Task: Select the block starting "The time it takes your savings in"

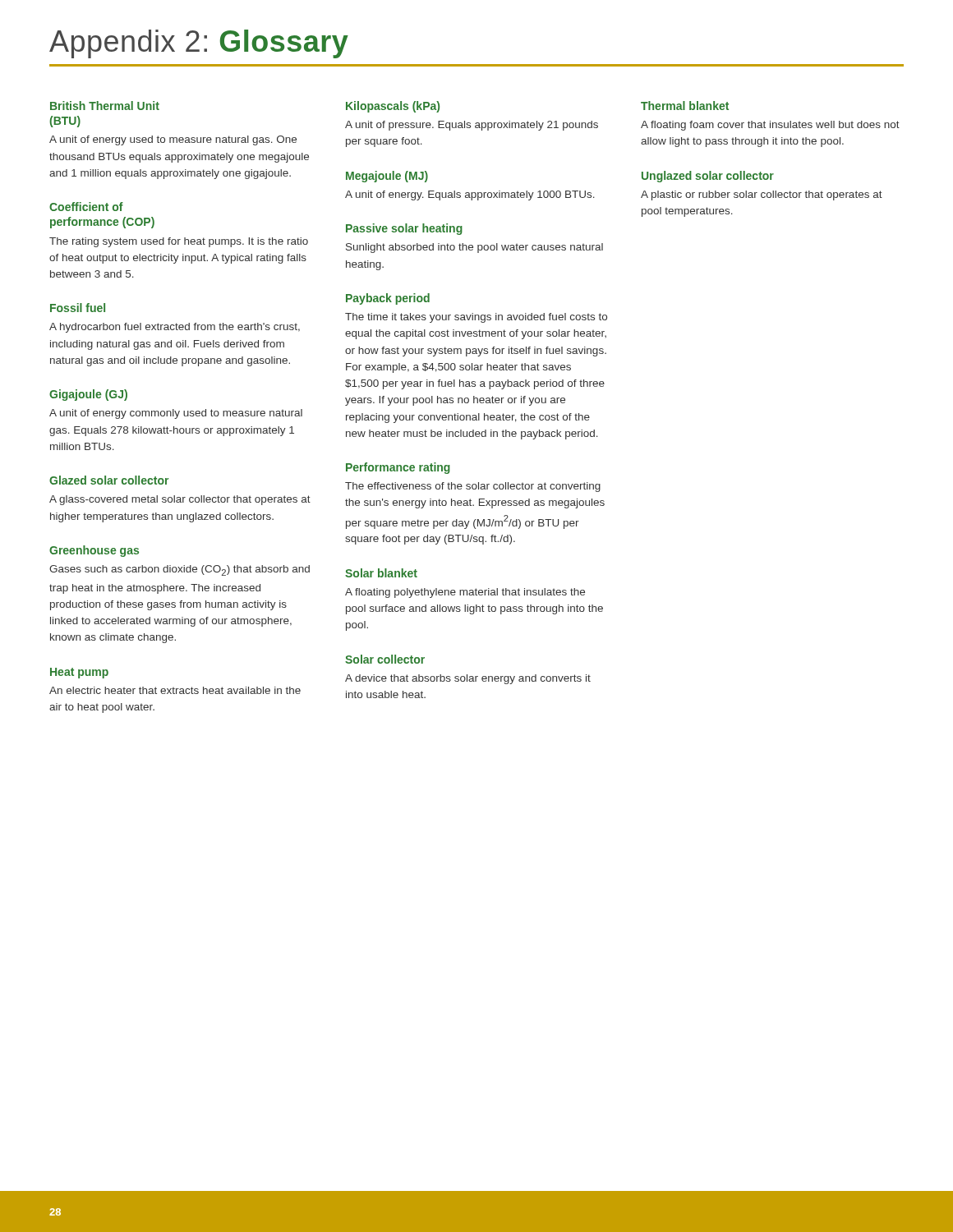Action: click(x=476, y=375)
